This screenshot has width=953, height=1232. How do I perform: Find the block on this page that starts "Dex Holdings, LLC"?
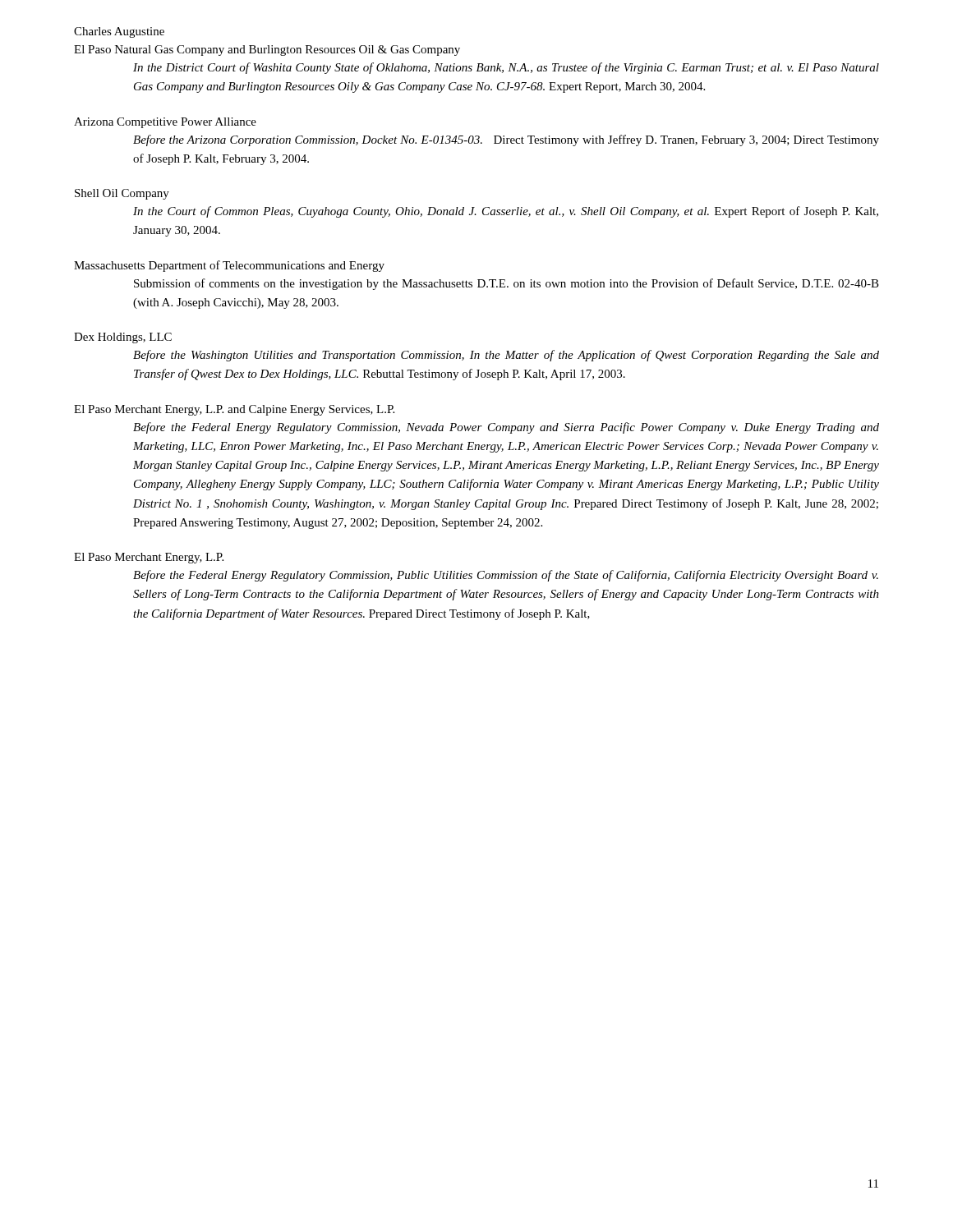pyautogui.click(x=476, y=357)
